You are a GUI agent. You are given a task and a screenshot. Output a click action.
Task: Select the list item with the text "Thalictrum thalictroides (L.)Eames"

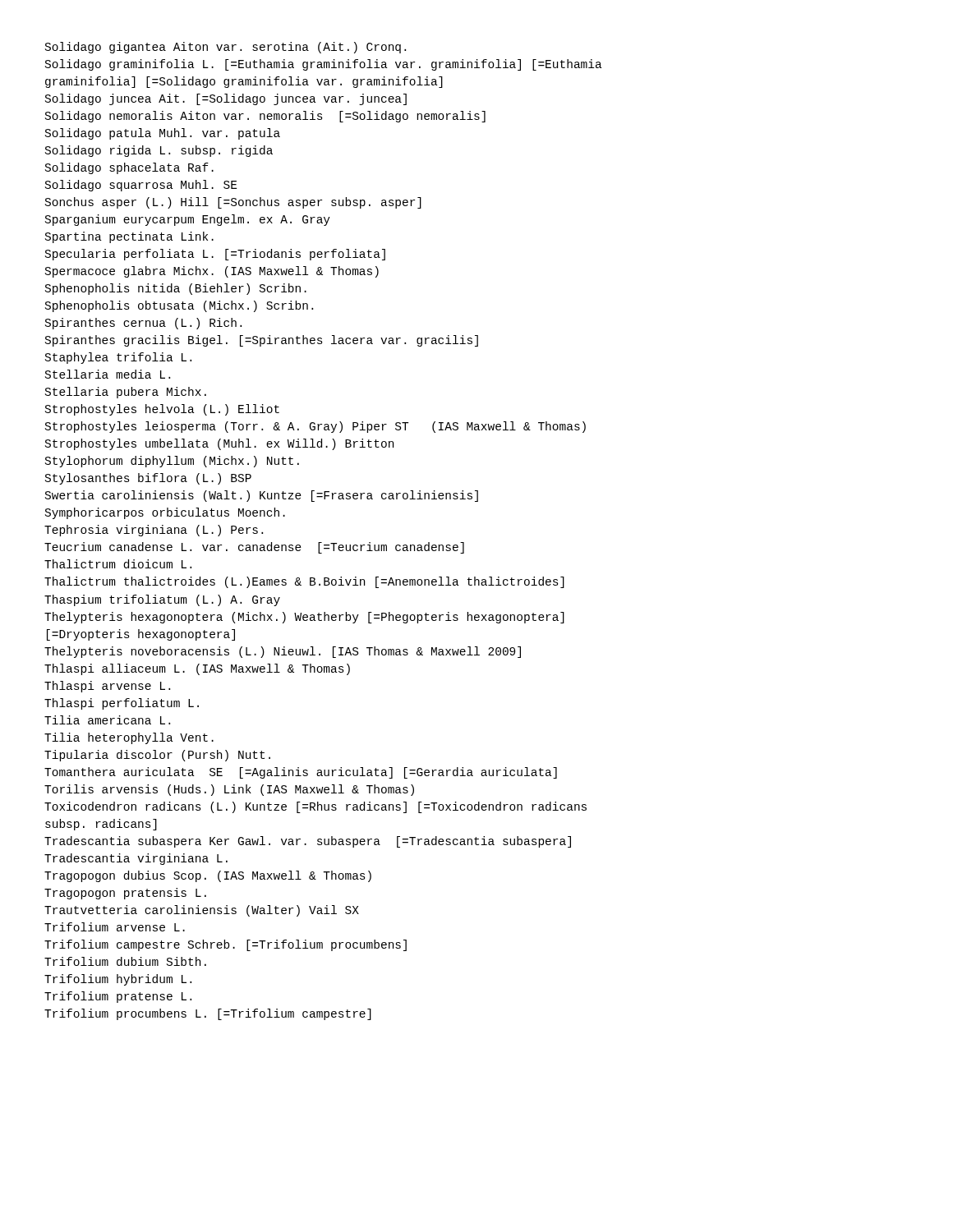(x=305, y=583)
